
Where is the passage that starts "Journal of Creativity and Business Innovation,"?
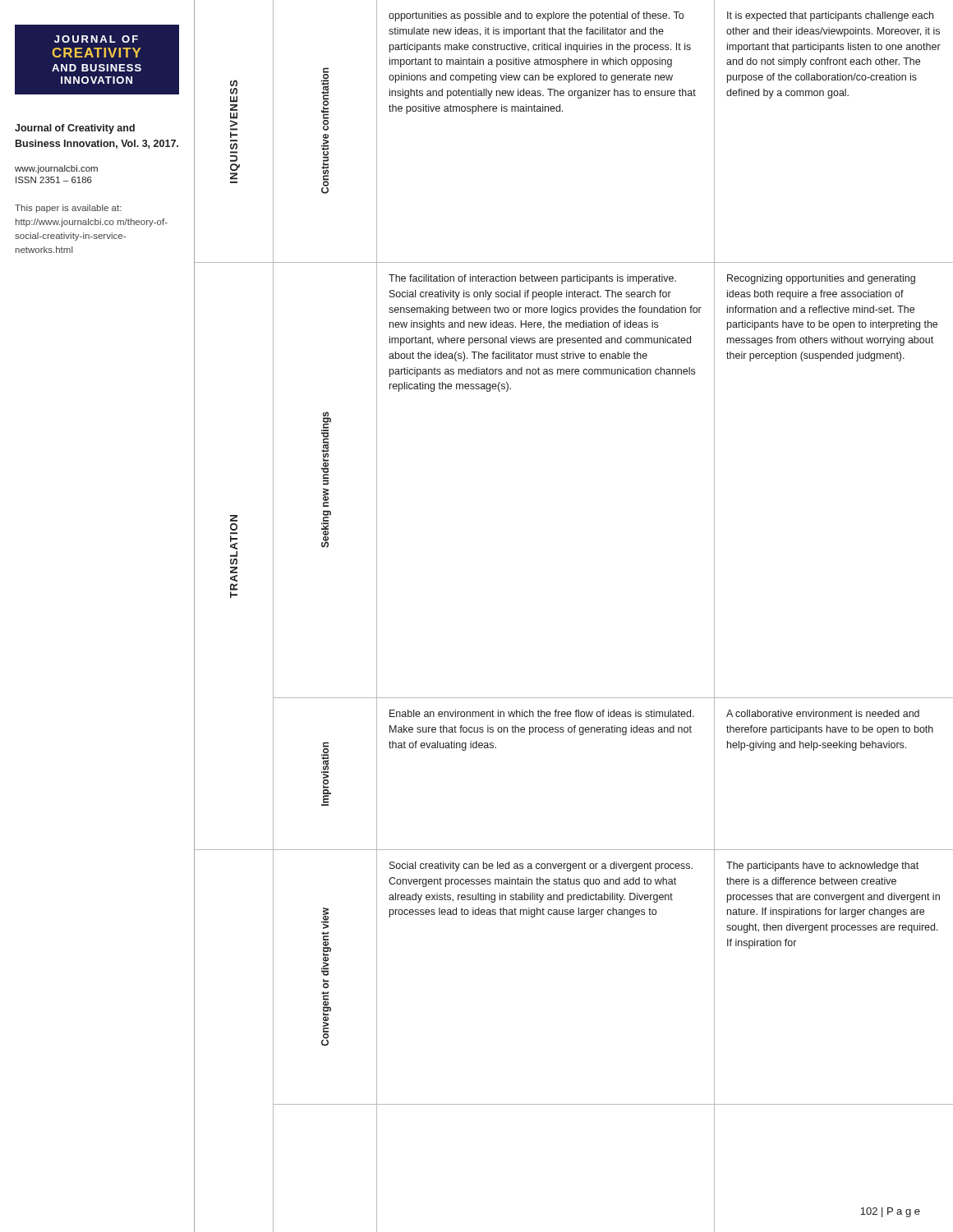(x=97, y=136)
